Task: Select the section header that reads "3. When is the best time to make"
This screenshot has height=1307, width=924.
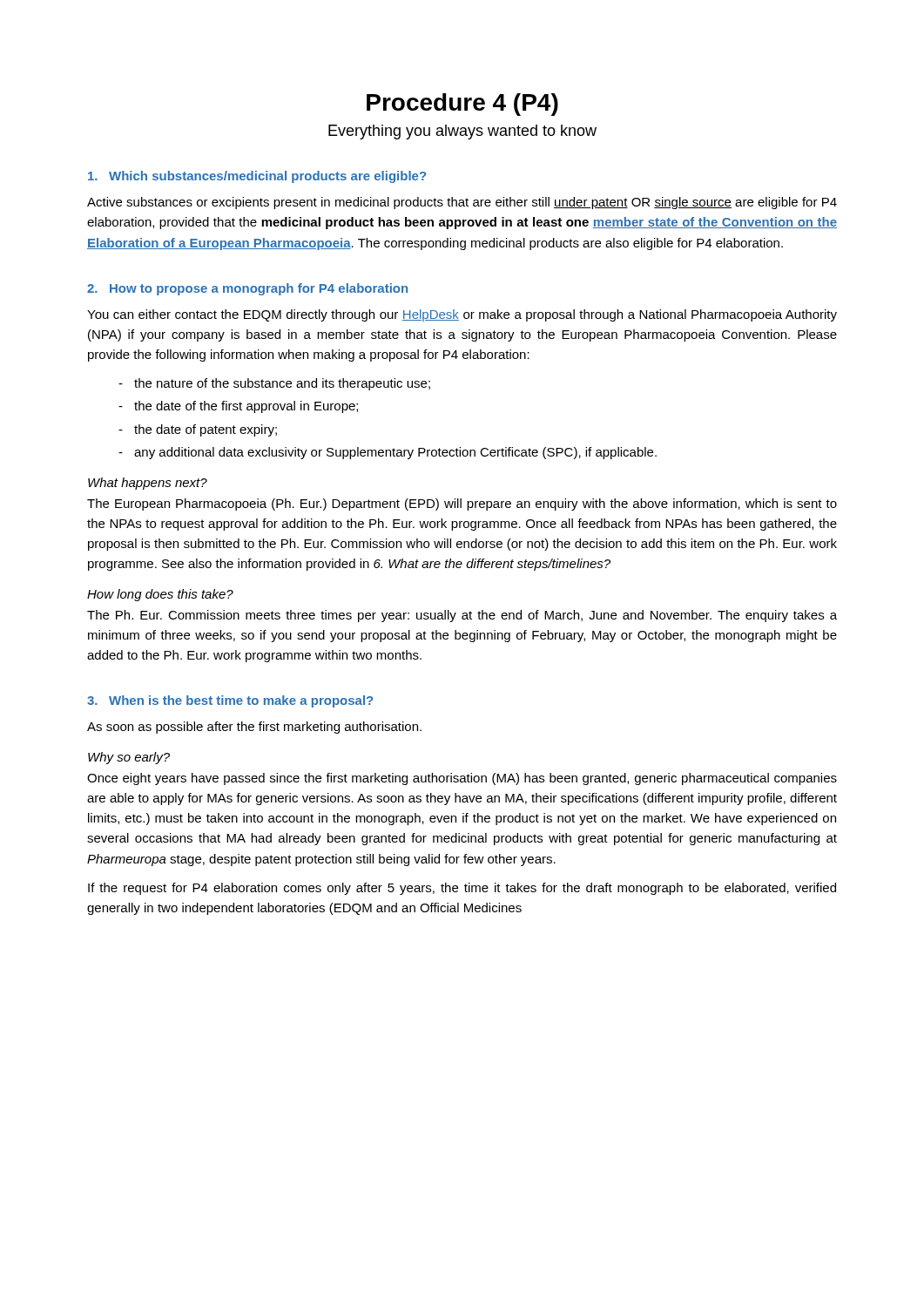Action: click(230, 700)
